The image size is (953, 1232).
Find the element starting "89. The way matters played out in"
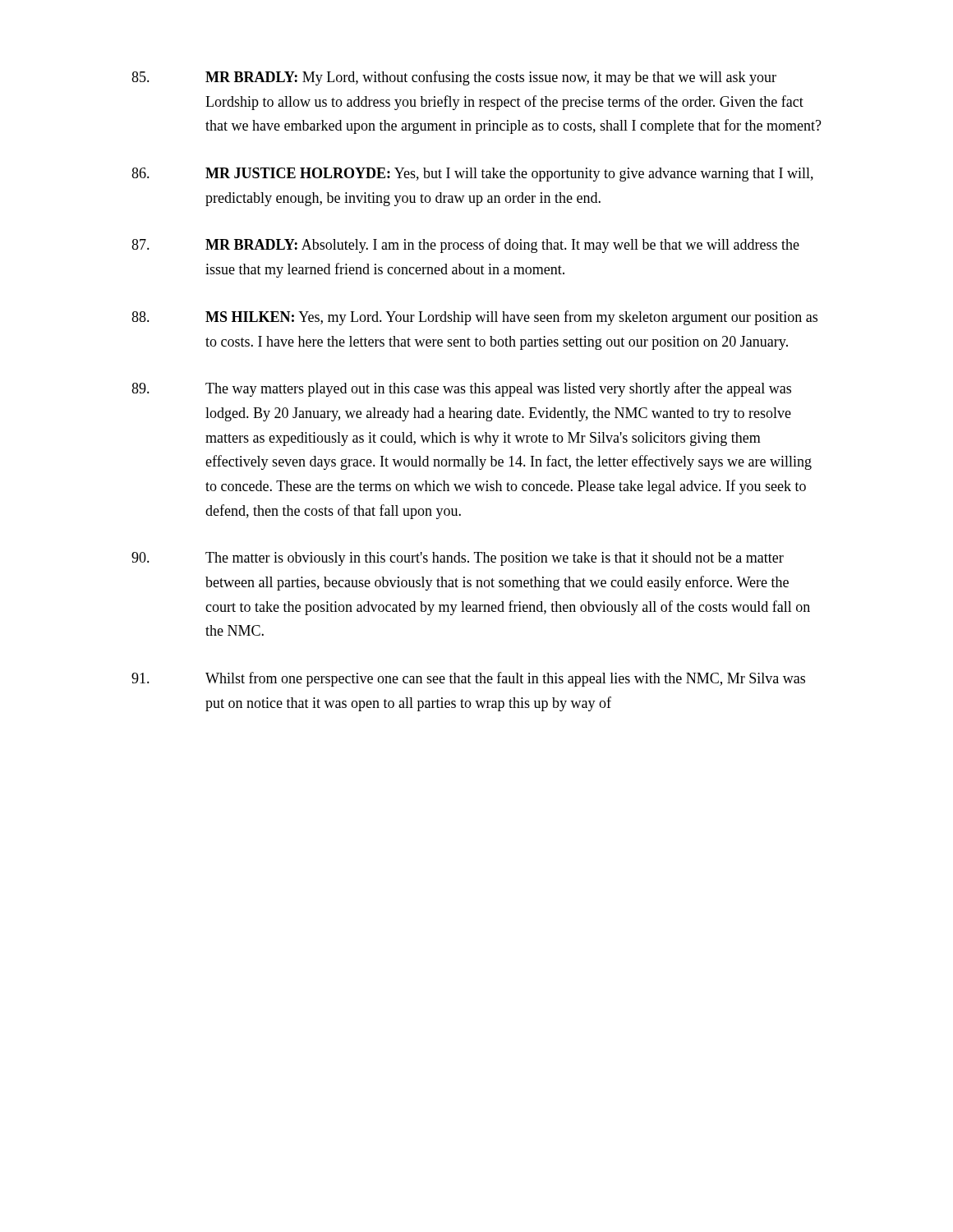(x=476, y=450)
